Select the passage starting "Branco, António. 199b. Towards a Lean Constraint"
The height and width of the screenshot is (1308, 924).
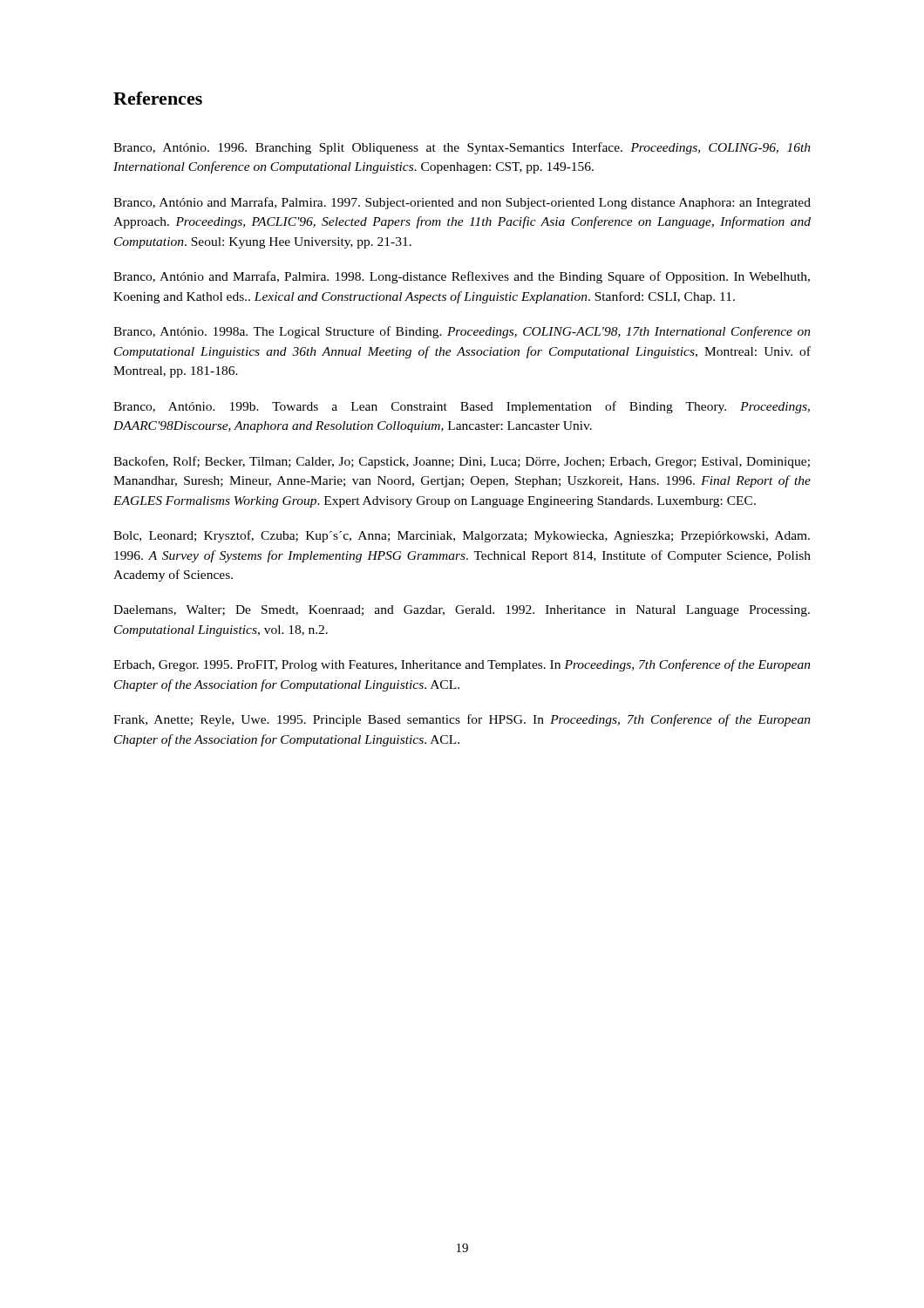click(462, 415)
